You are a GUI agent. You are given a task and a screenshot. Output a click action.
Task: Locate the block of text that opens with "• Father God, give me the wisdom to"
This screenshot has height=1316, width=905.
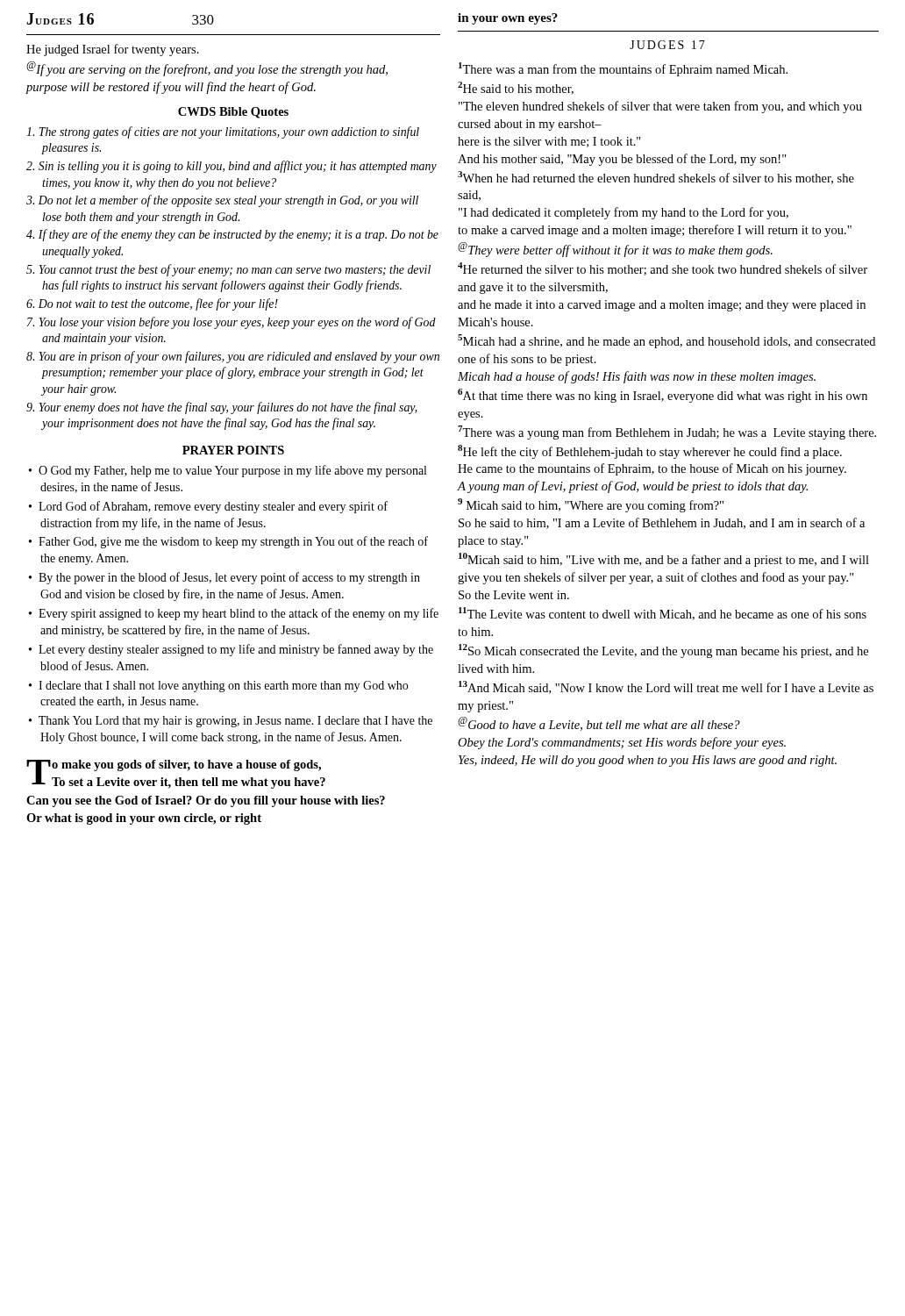[x=228, y=550]
